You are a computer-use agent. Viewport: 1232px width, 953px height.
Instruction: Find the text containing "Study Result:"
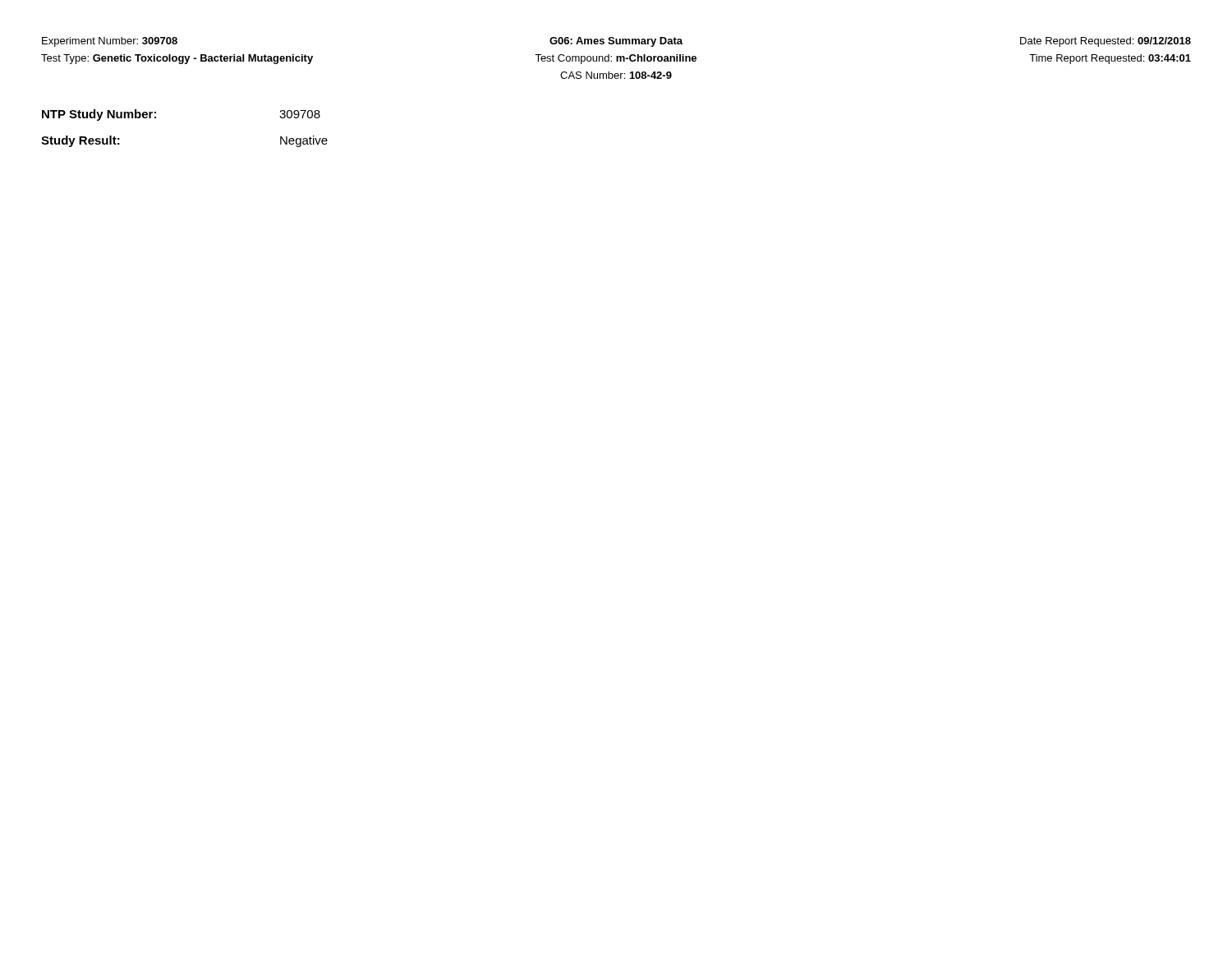[81, 140]
